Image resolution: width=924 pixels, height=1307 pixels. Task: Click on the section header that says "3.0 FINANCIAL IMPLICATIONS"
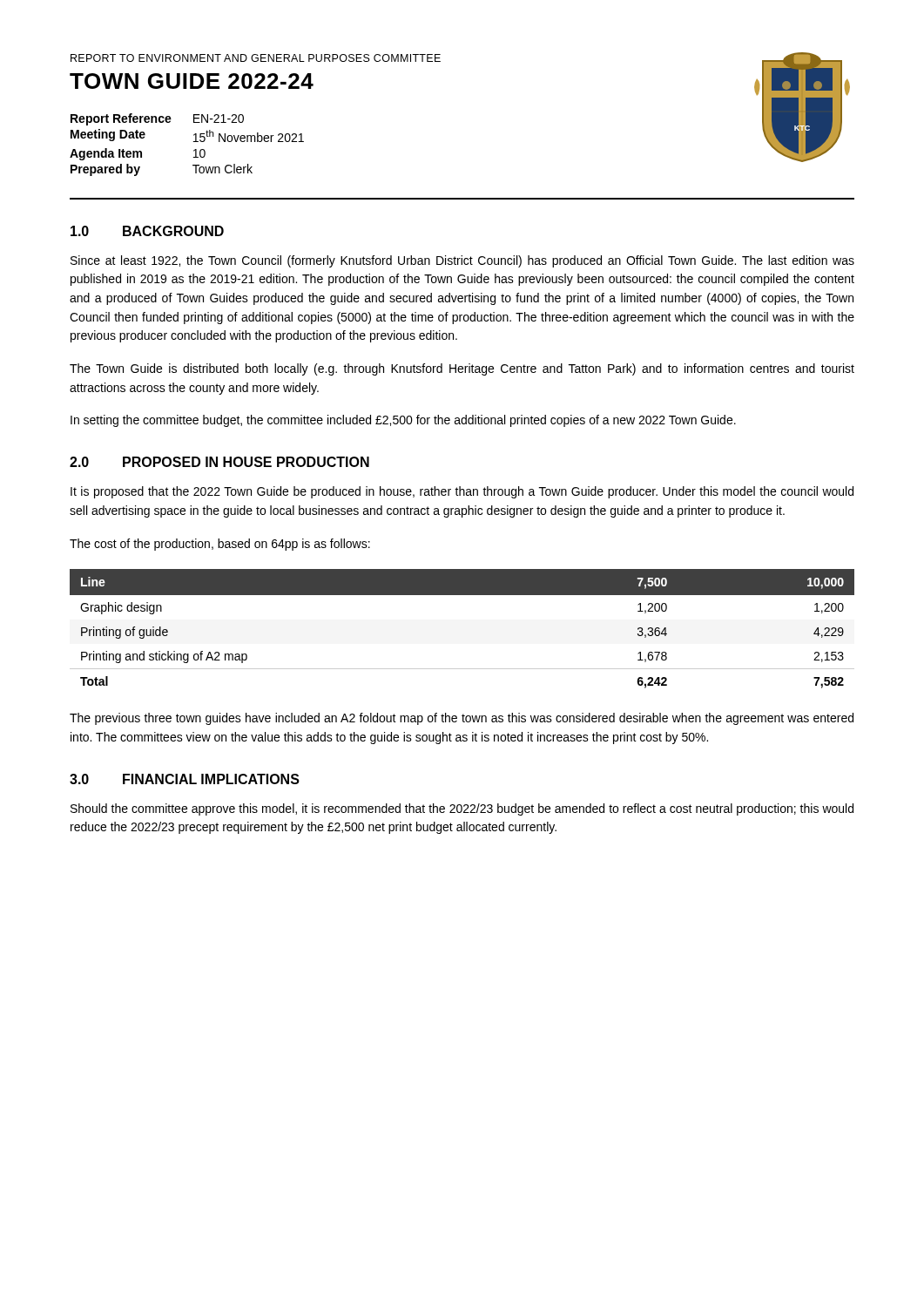185,779
